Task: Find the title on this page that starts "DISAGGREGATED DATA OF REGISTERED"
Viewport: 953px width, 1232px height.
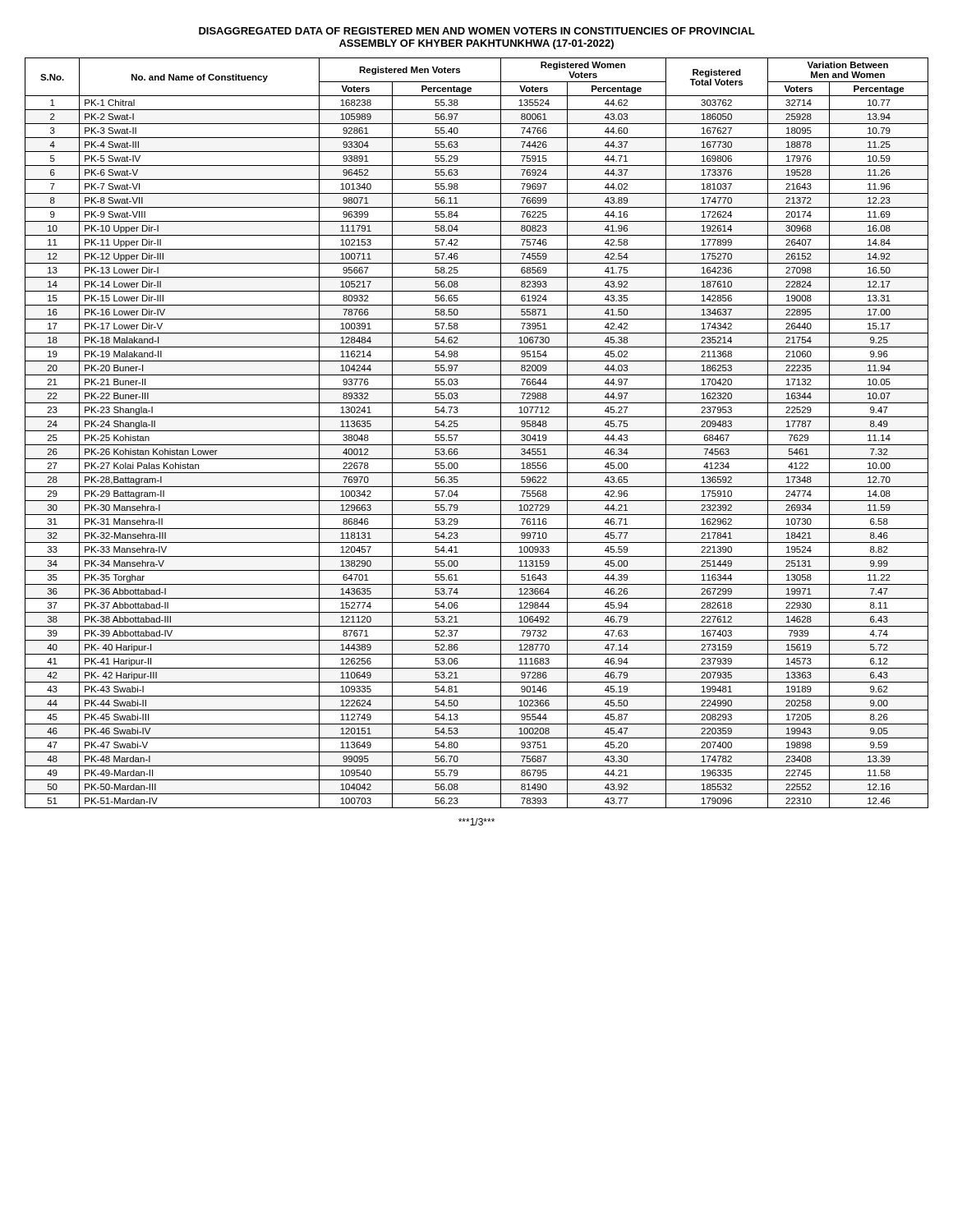Action: (476, 37)
